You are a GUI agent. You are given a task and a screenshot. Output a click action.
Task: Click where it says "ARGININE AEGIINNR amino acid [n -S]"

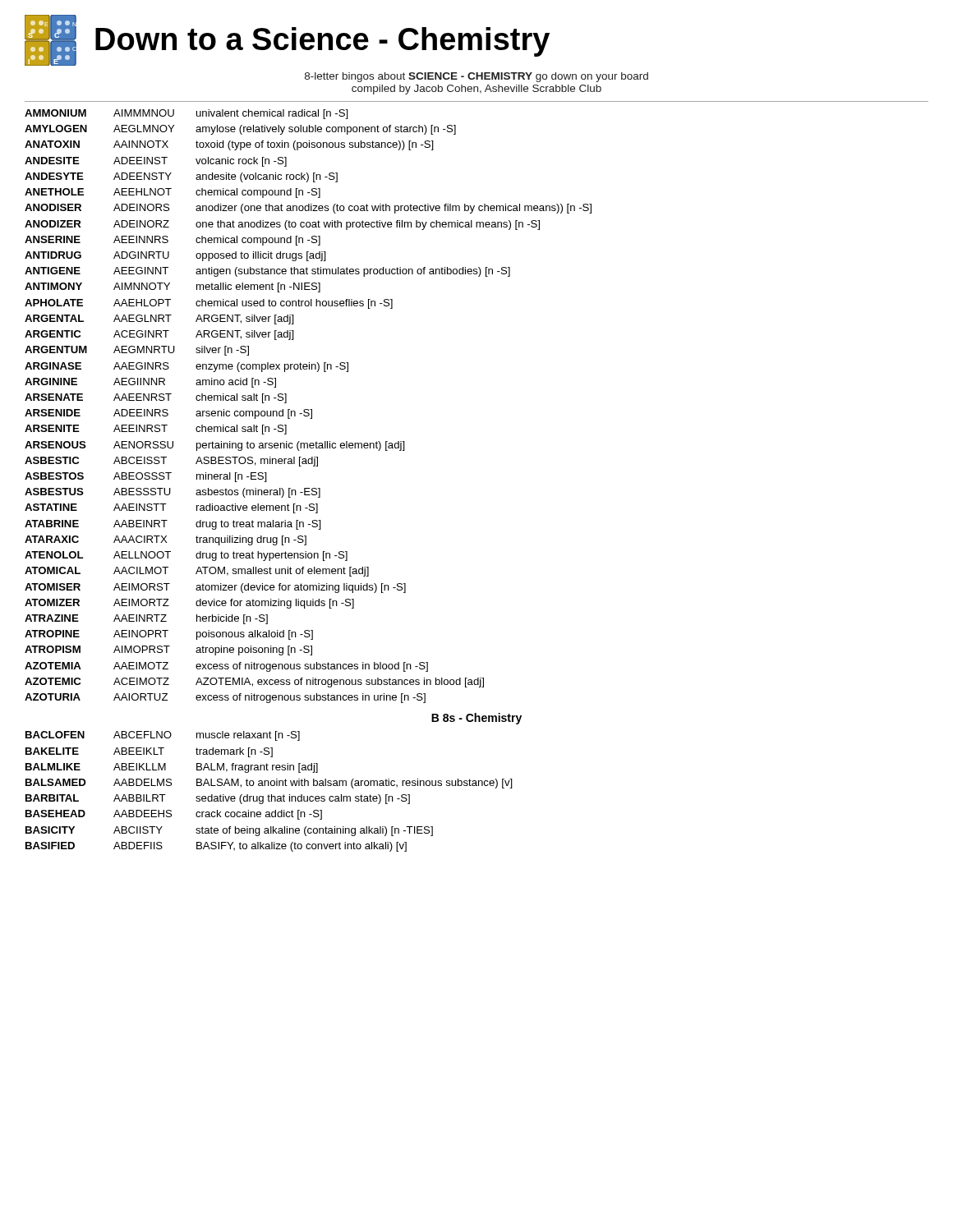coord(150,383)
